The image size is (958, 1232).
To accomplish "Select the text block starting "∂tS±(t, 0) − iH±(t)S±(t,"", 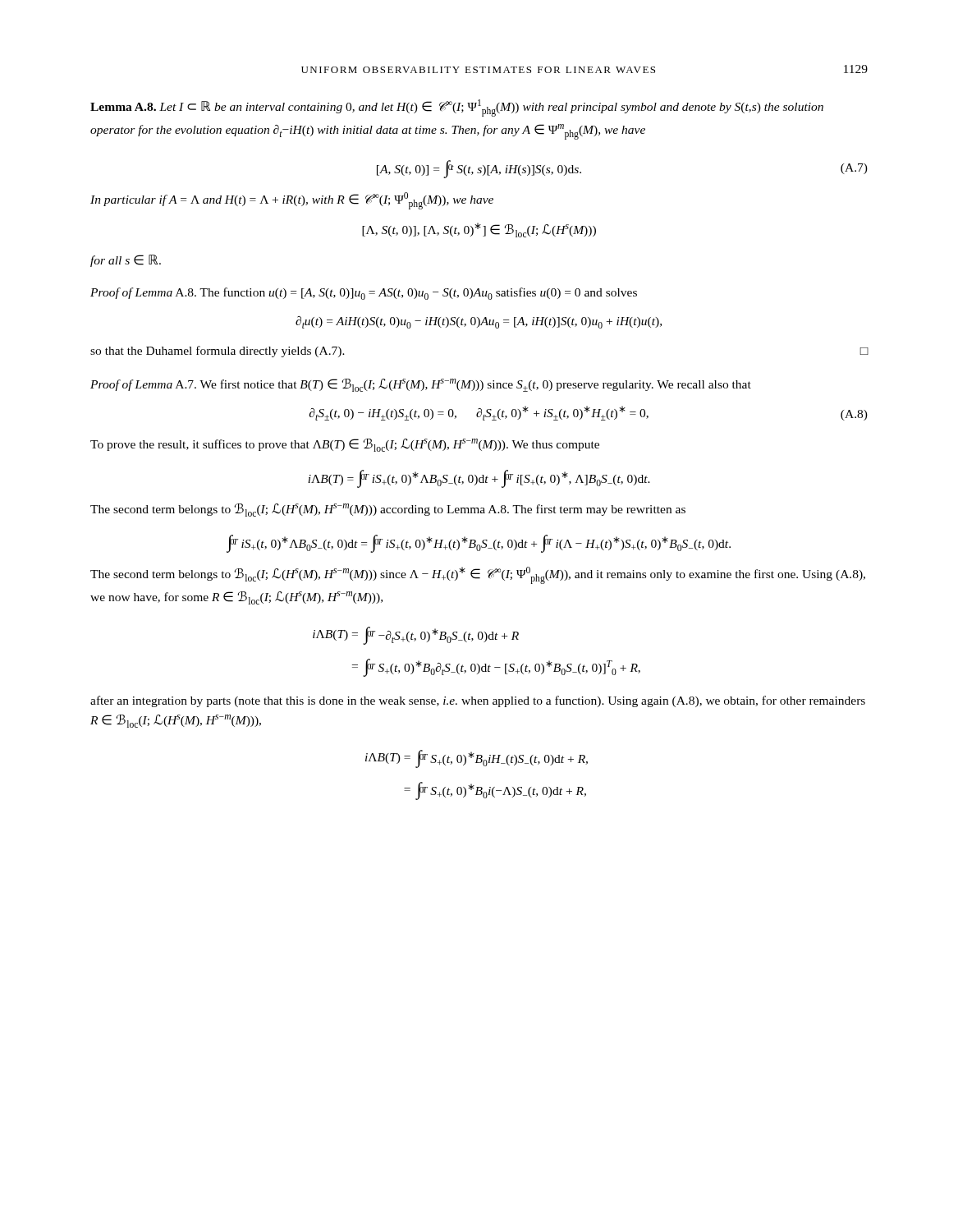I will click(x=588, y=414).
